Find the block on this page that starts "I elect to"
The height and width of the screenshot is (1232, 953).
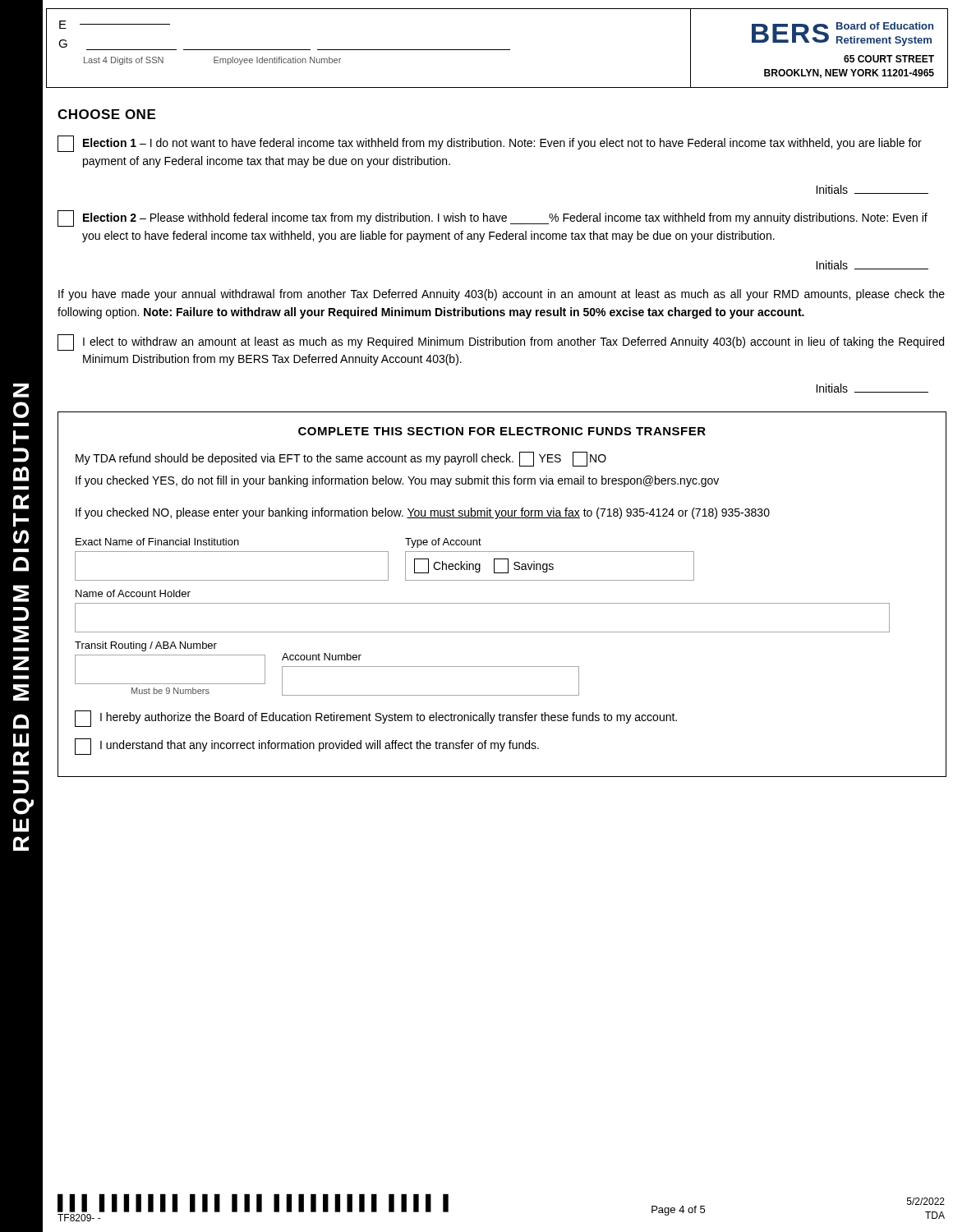[x=501, y=351]
